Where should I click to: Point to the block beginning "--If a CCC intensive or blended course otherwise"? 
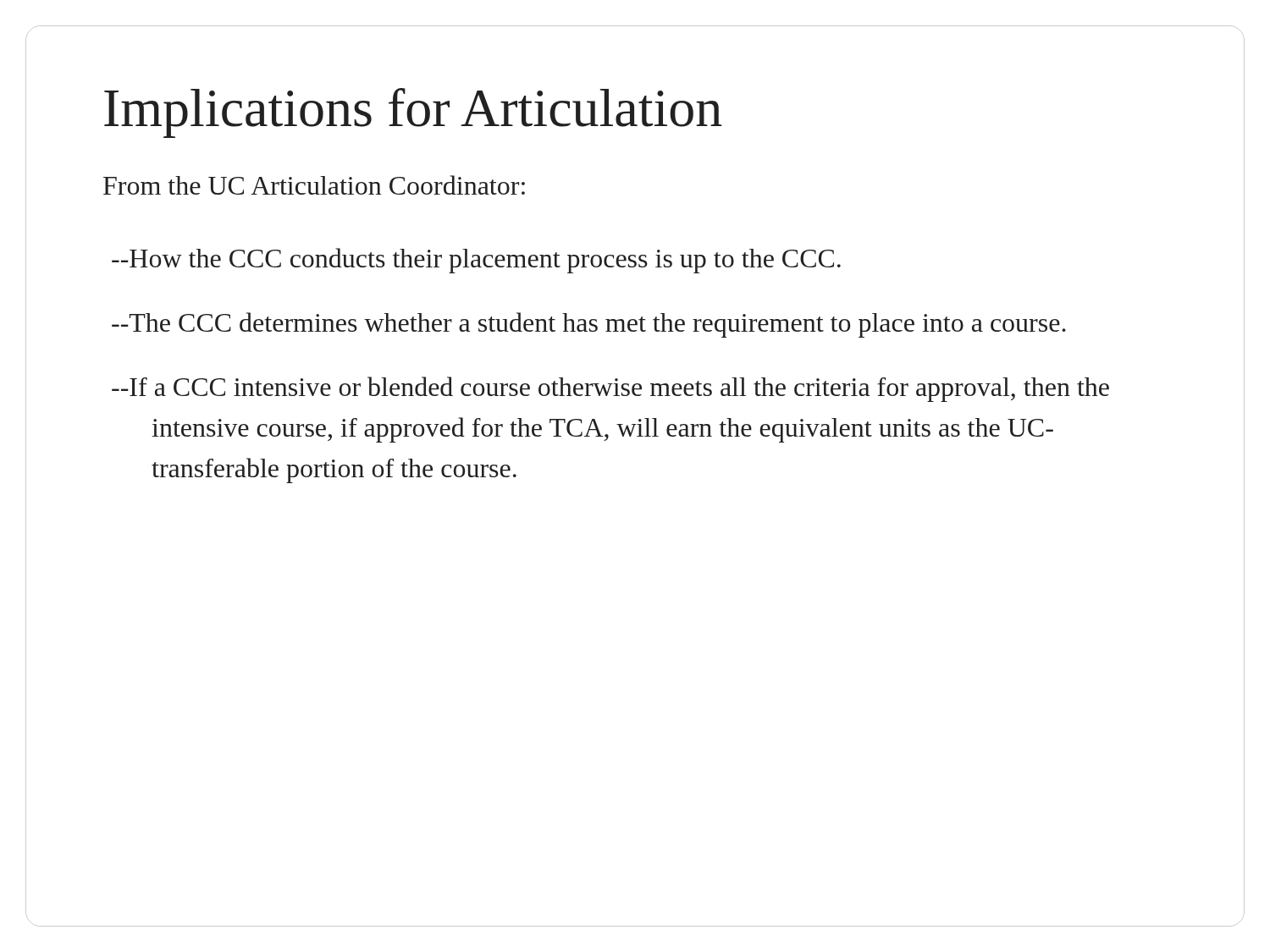[x=639, y=428]
